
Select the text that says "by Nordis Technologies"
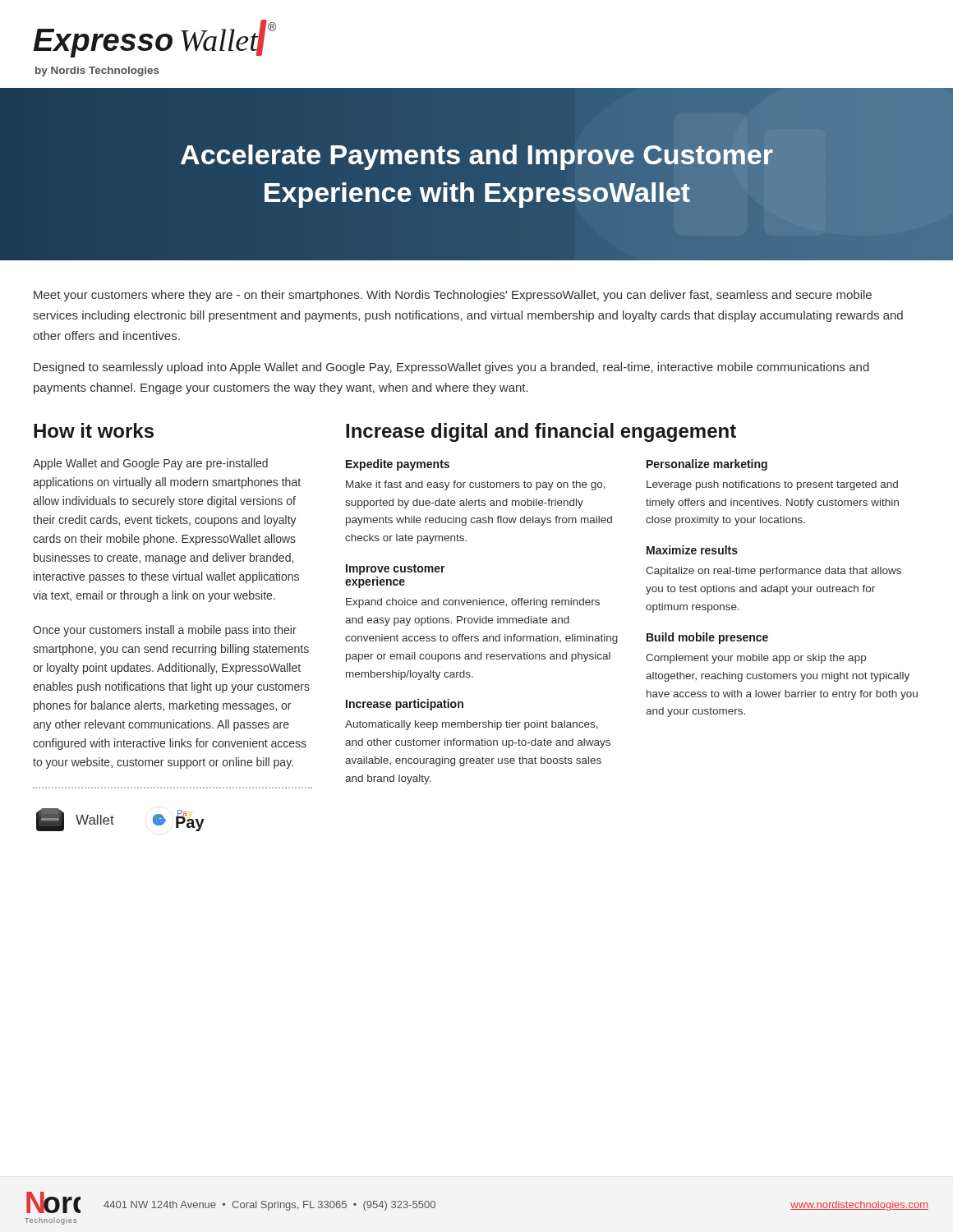click(x=97, y=70)
